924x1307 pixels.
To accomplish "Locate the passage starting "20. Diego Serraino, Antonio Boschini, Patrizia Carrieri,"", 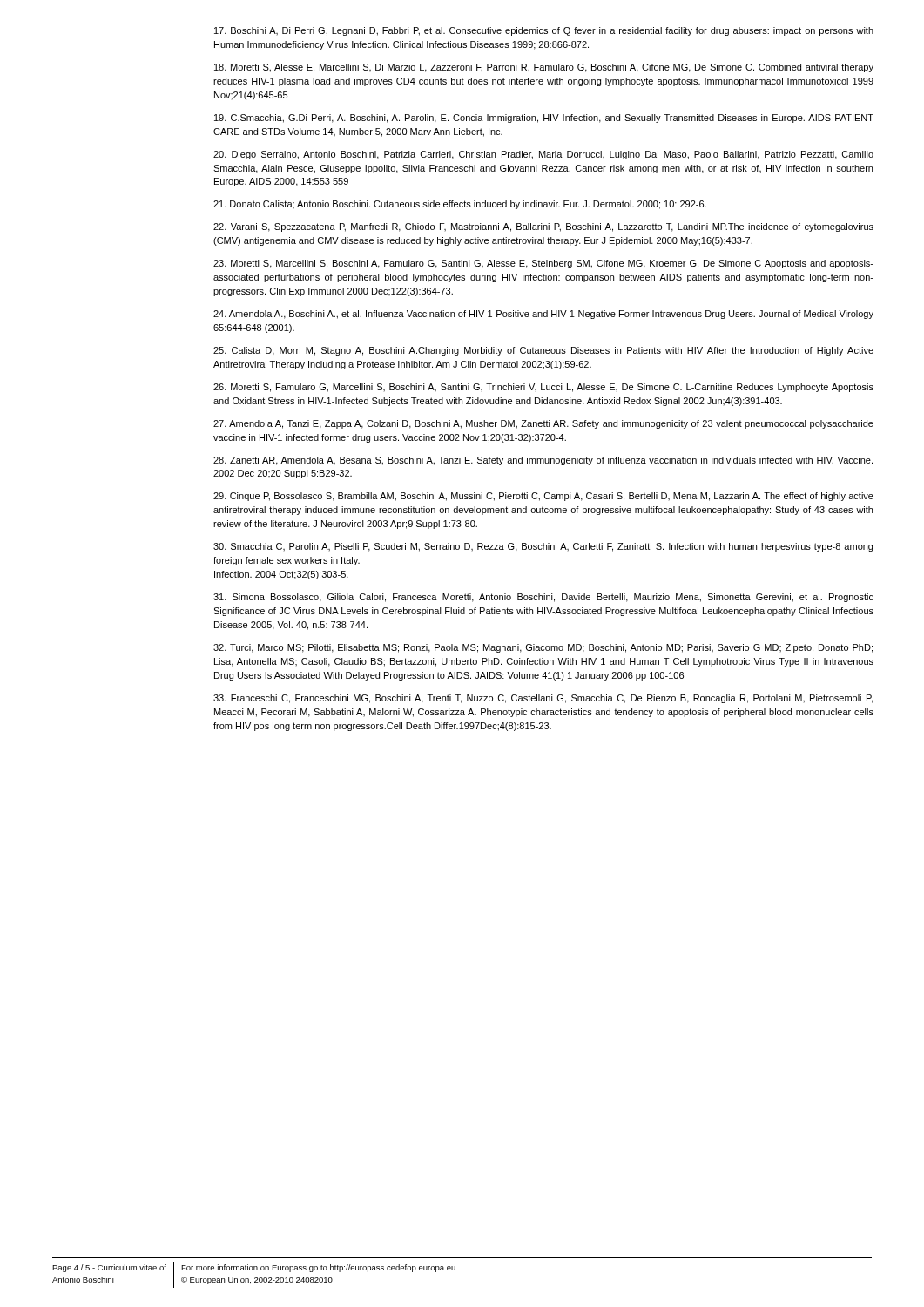I will coord(543,168).
